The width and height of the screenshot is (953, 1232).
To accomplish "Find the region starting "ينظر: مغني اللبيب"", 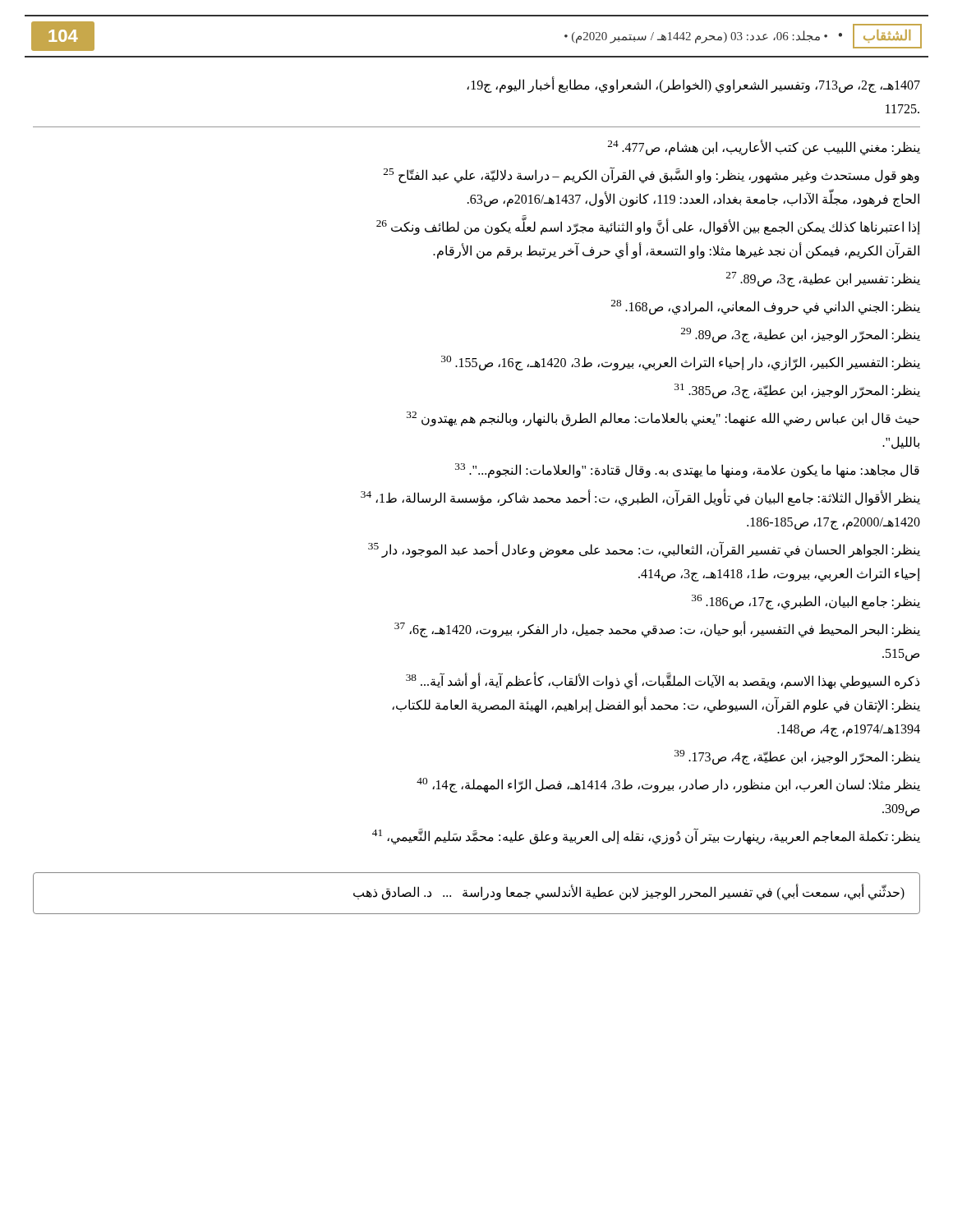I will click(764, 146).
